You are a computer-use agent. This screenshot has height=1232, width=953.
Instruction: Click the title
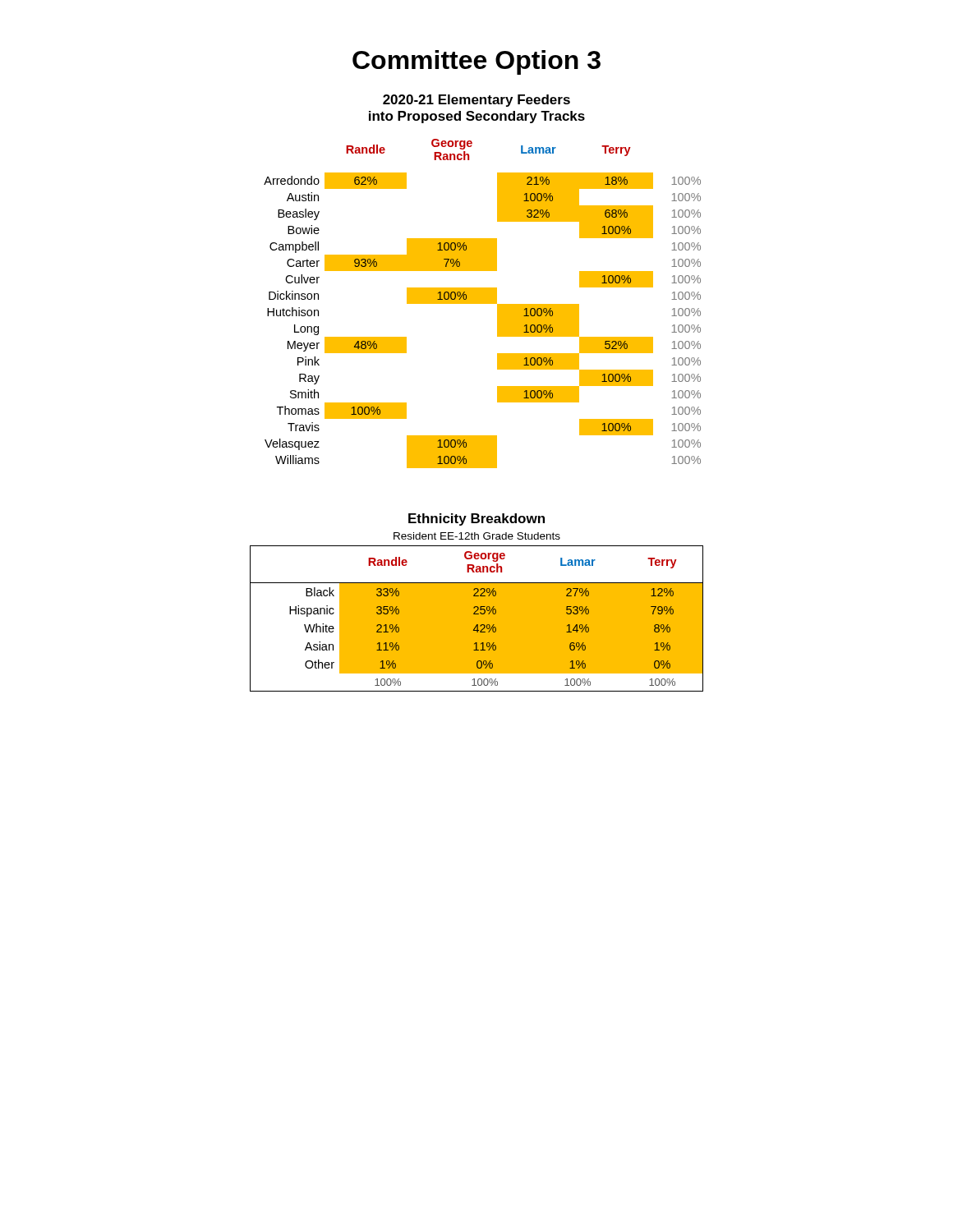[476, 60]
